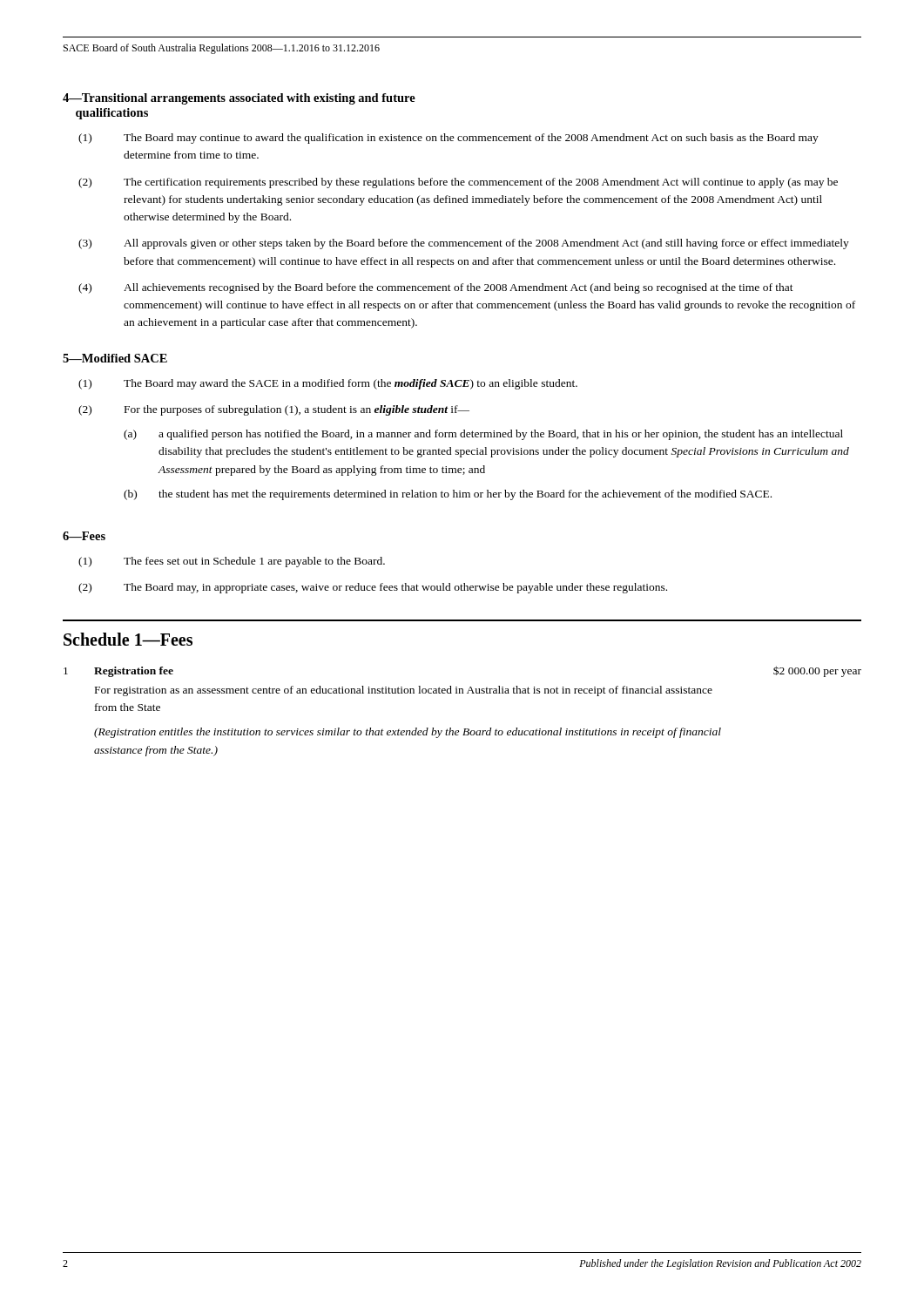Find "5—Modified SACE" on this page
Image resolution: width=924 pixels, height=1307 pixels.
(x=115, y=358)
